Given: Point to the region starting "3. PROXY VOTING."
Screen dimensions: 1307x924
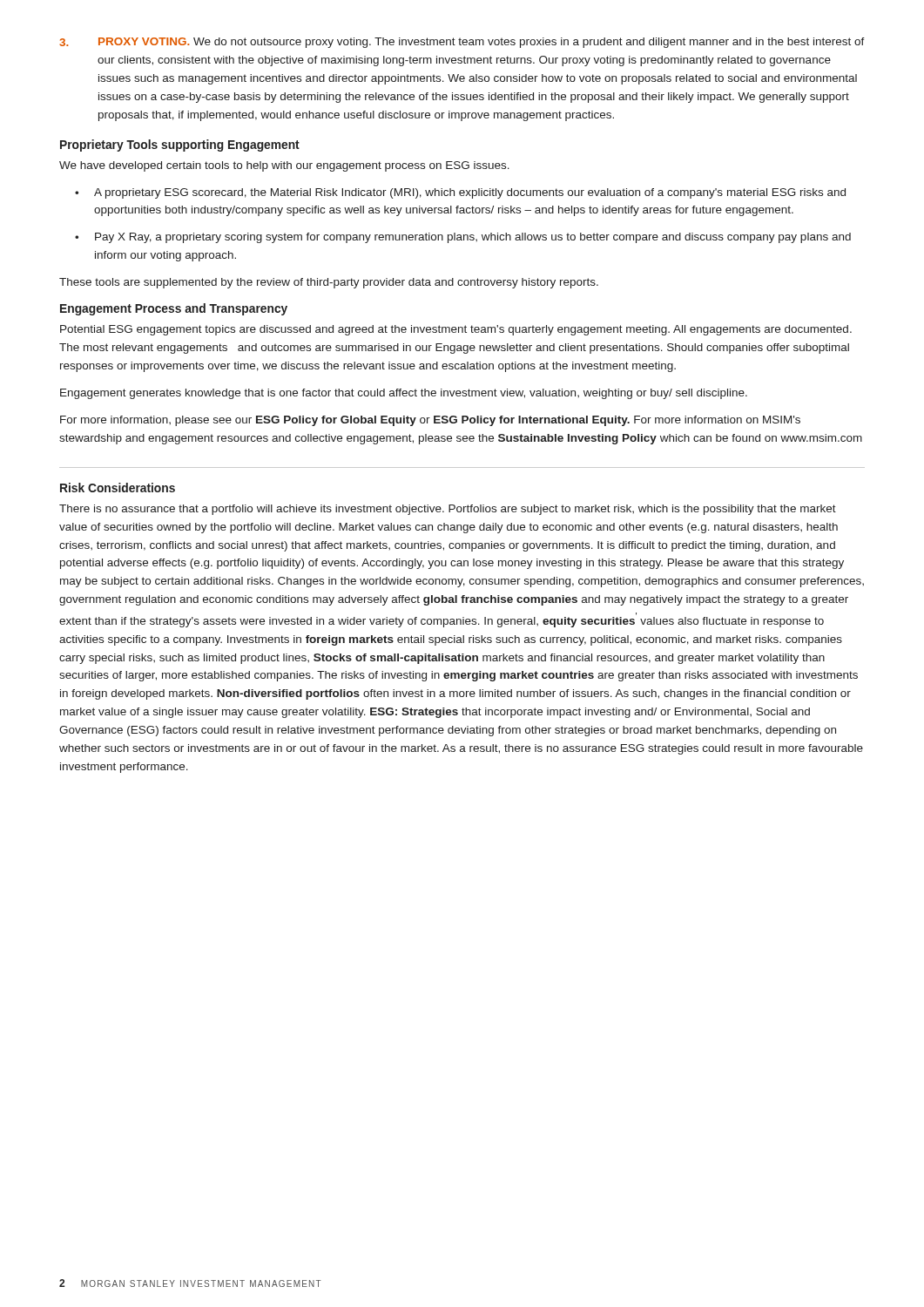Looking at the screenshot, I should pyautogui.click(x=462, y=79).
